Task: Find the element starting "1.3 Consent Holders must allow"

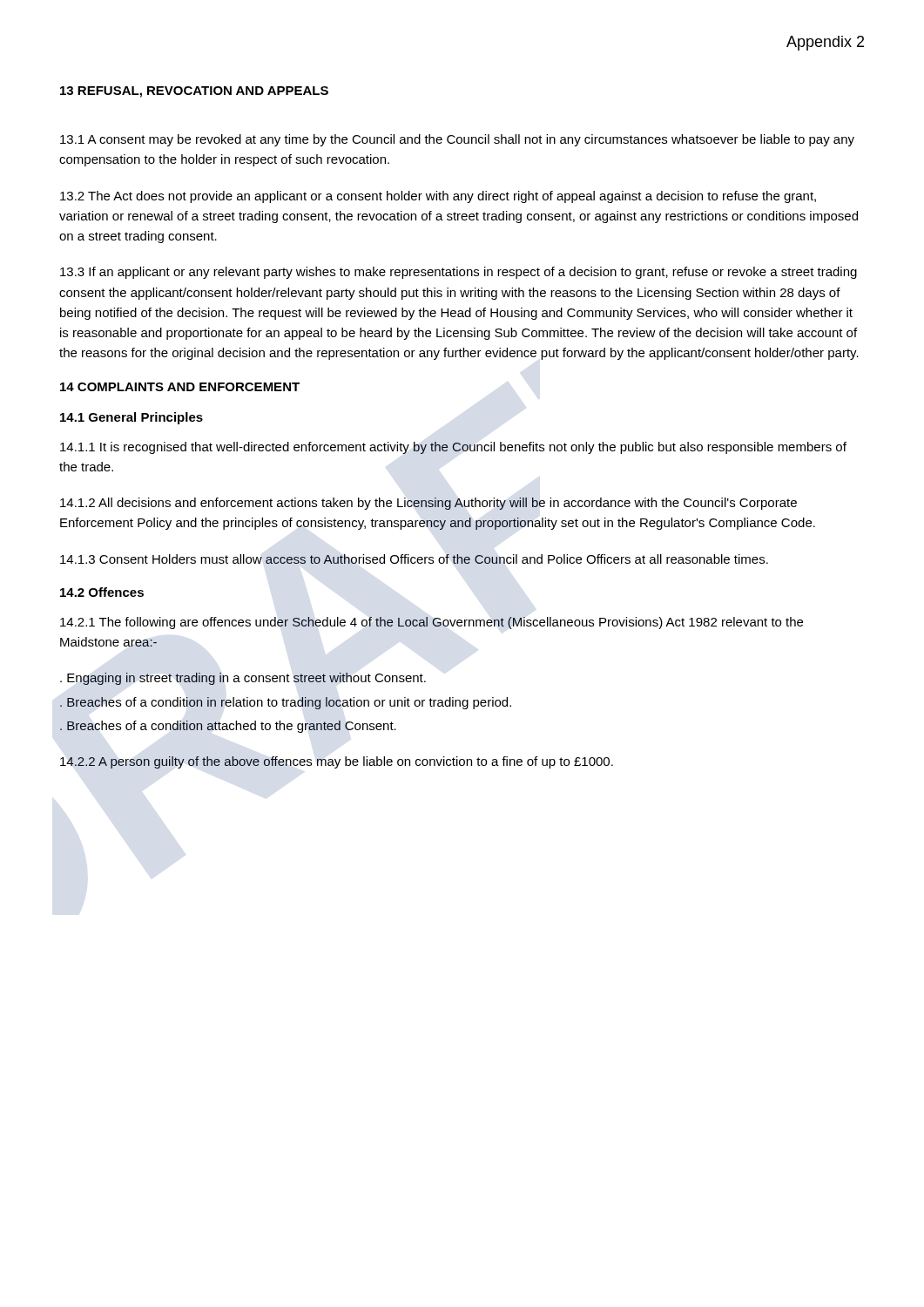Action: tap(414, 559)
